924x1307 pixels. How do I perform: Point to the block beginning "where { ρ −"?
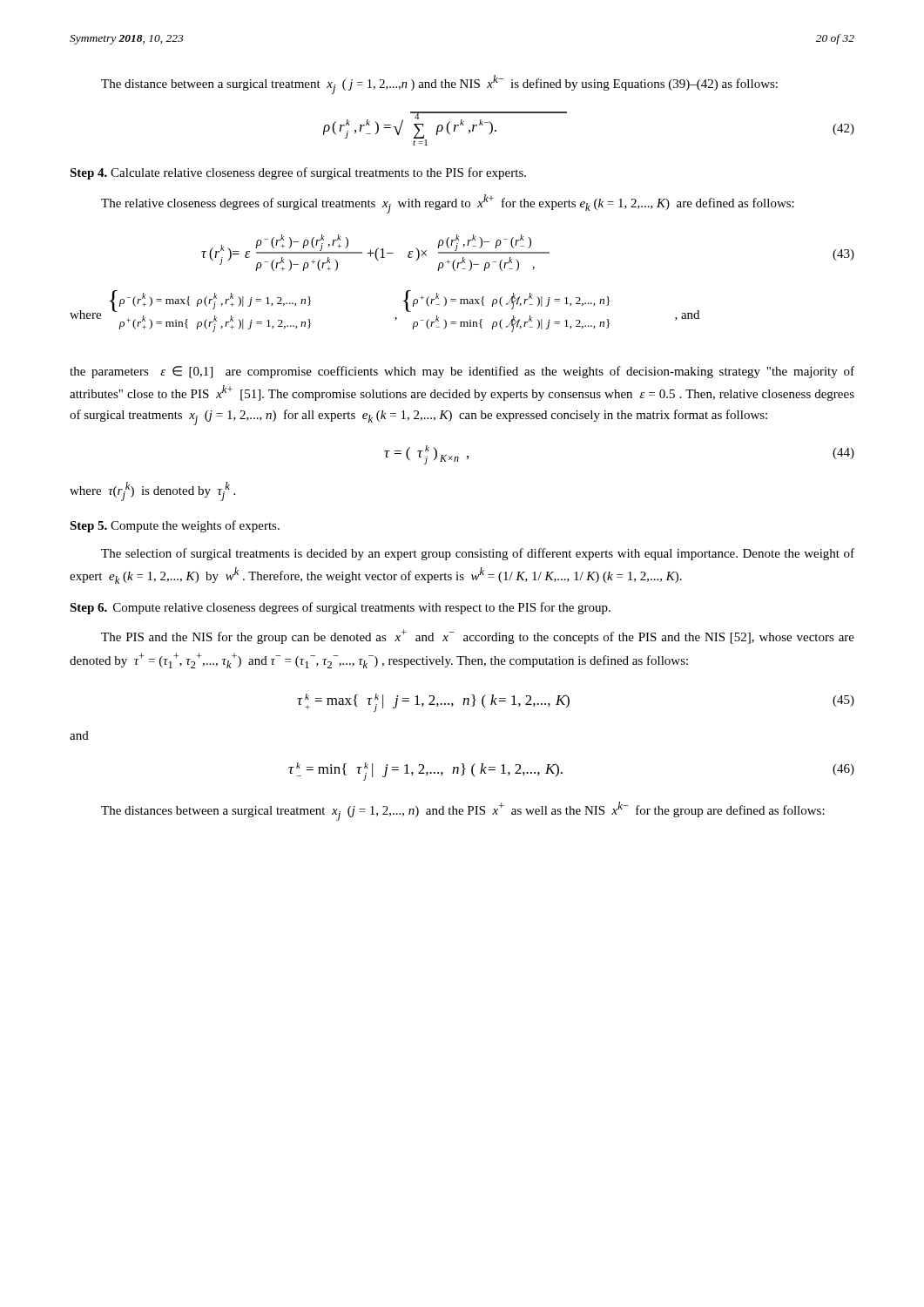coord(385,321)
